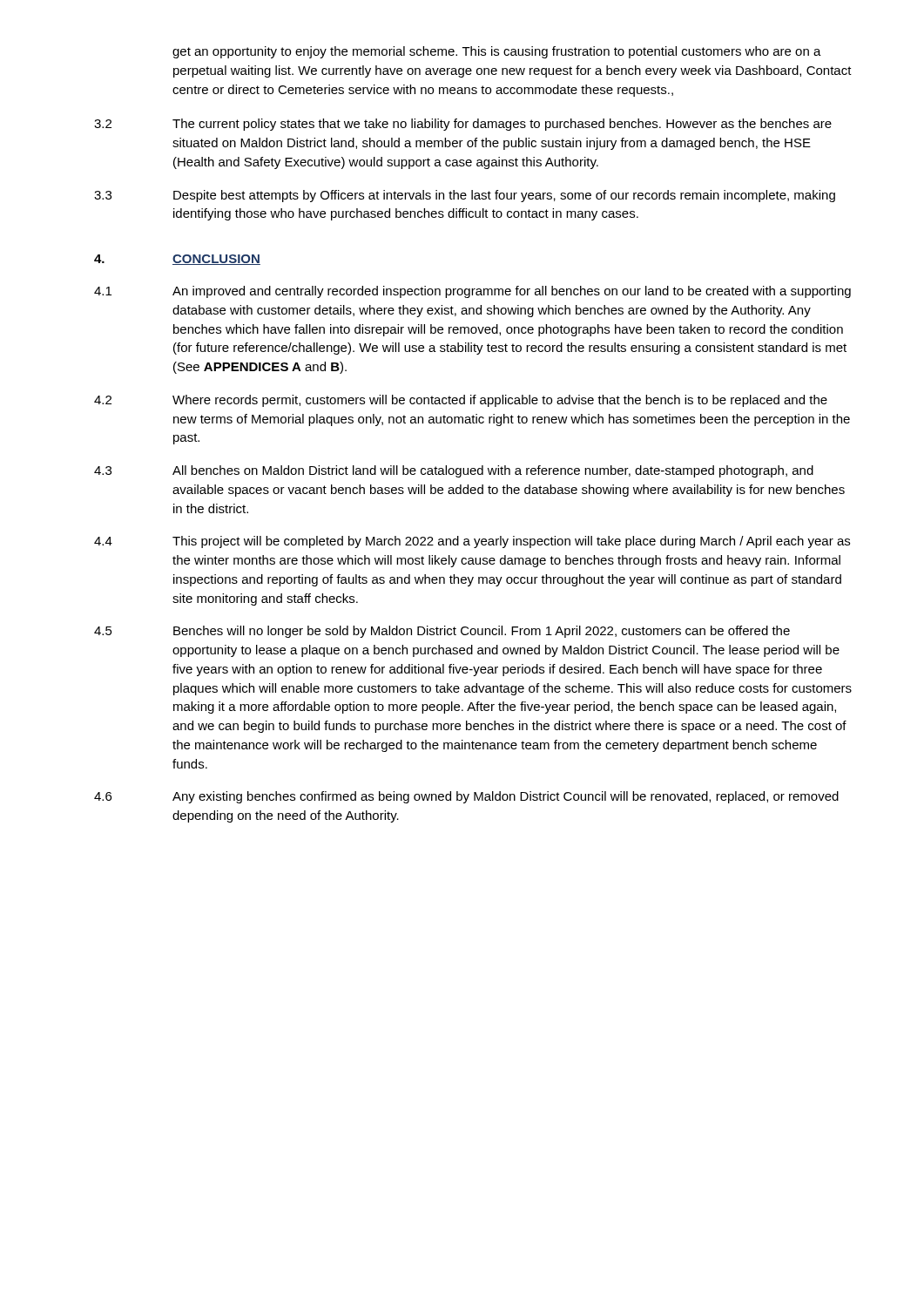Point to the block beginning "4.4 This project will"
Viewport: 924px width, 1307px height.
474,570
